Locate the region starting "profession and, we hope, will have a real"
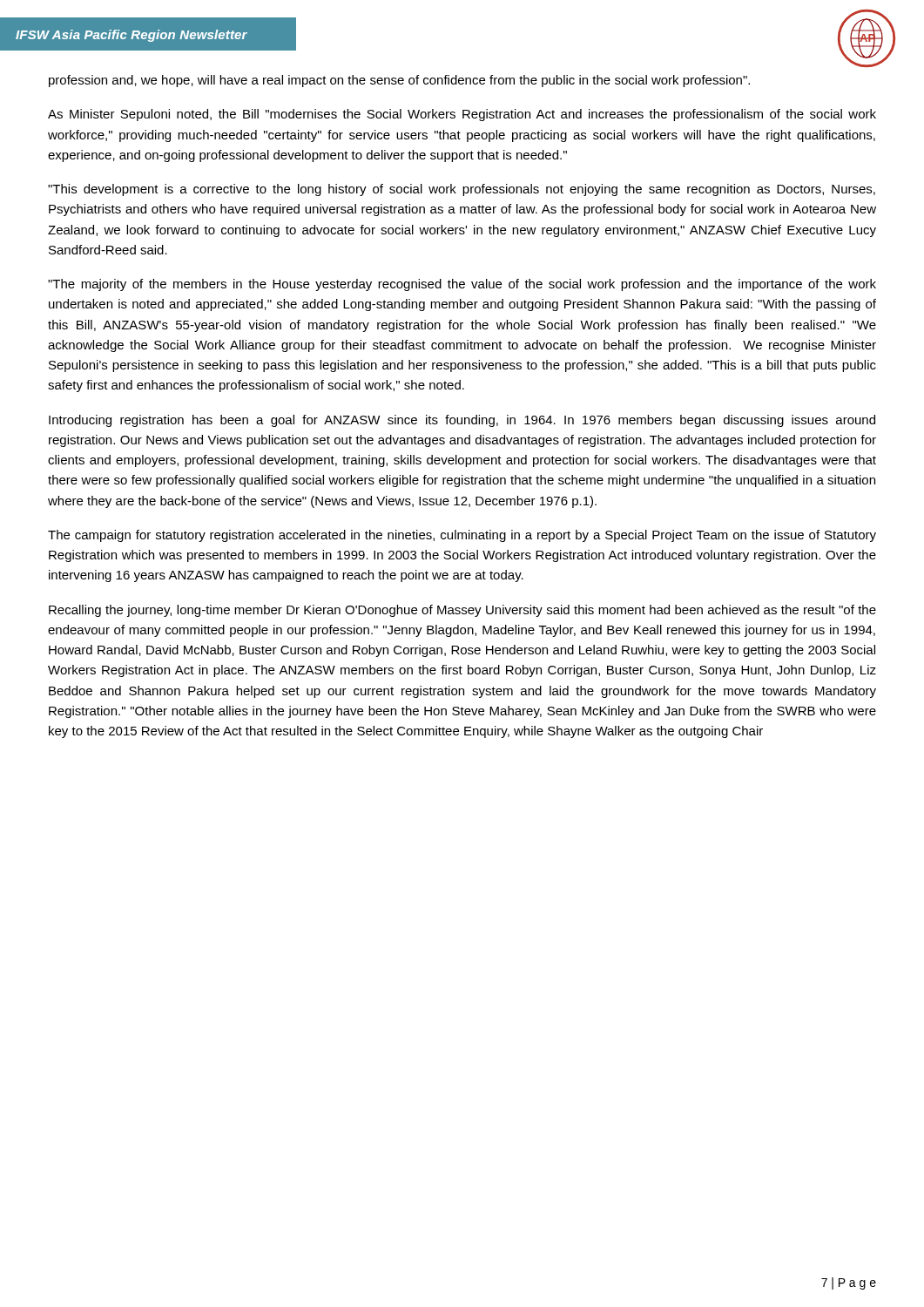Image resolution: width=924 pixels, height=1307 pixels. click(x=399, y=80)
